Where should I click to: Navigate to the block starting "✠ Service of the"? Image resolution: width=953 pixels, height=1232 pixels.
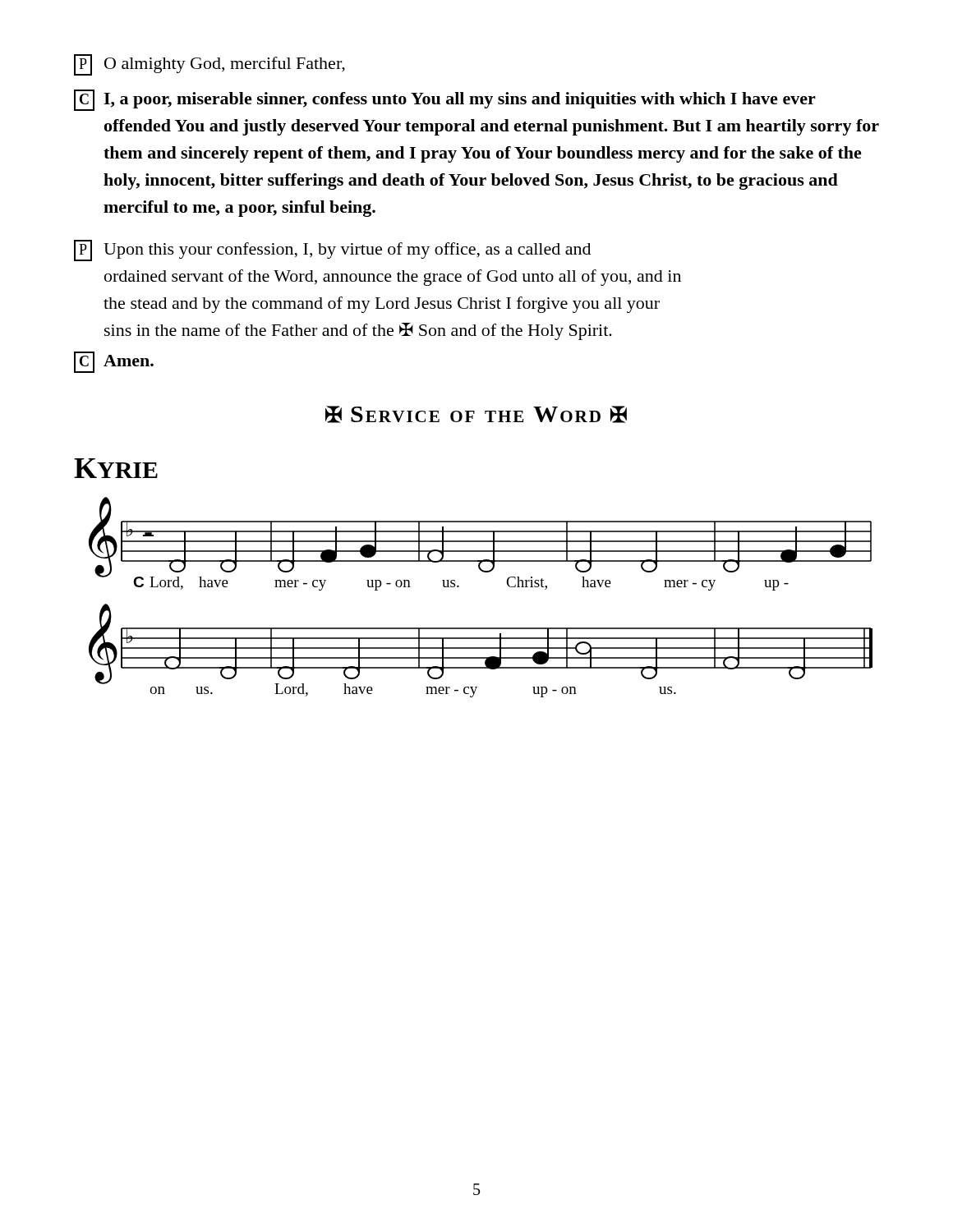click(x=476, y=414)
